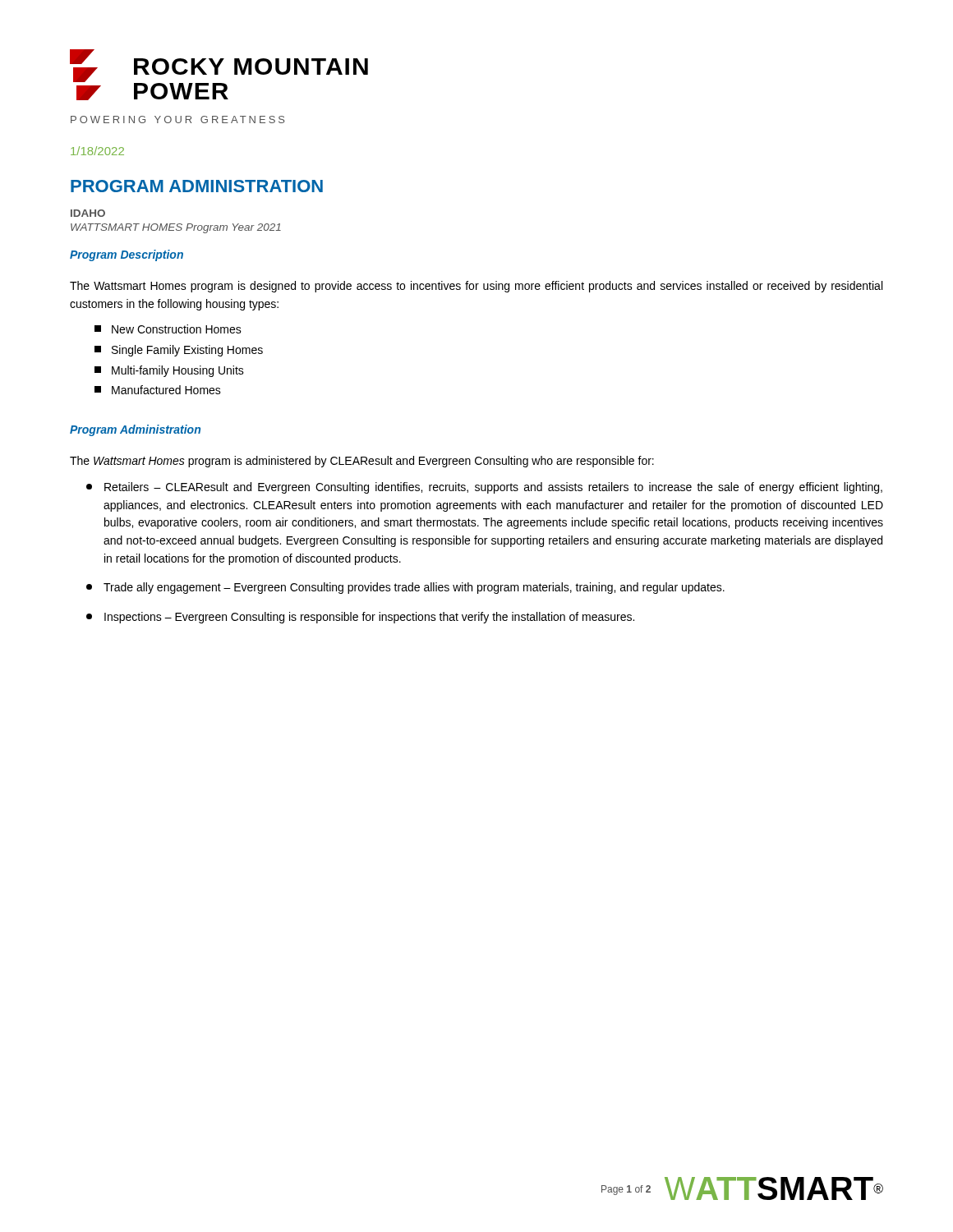953x1232 pixels.
Task: Find "WATTSMART HOMES Program Year 2021" on this page
Action: 176,227
